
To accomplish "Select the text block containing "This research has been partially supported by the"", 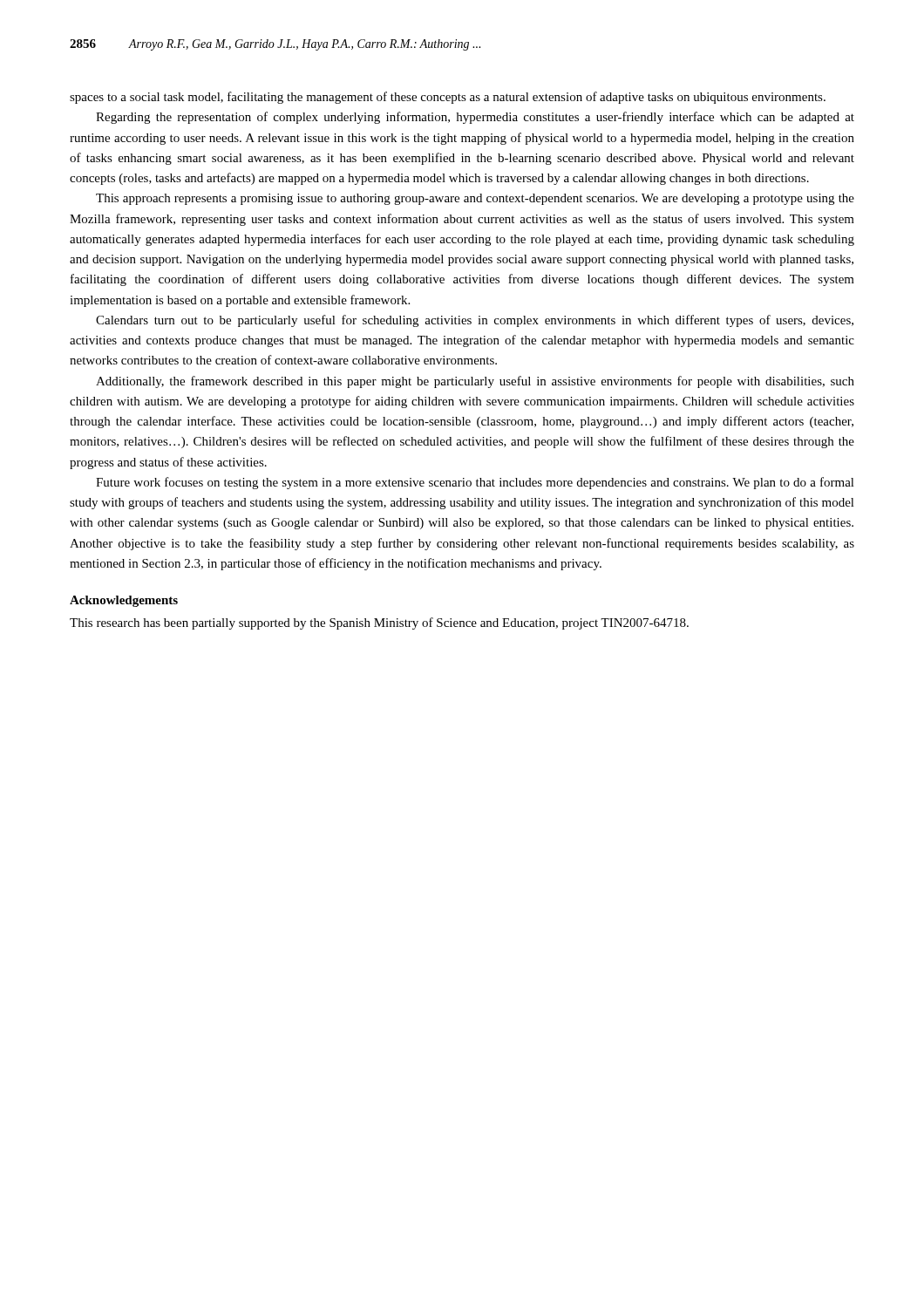I will (462, 623).
